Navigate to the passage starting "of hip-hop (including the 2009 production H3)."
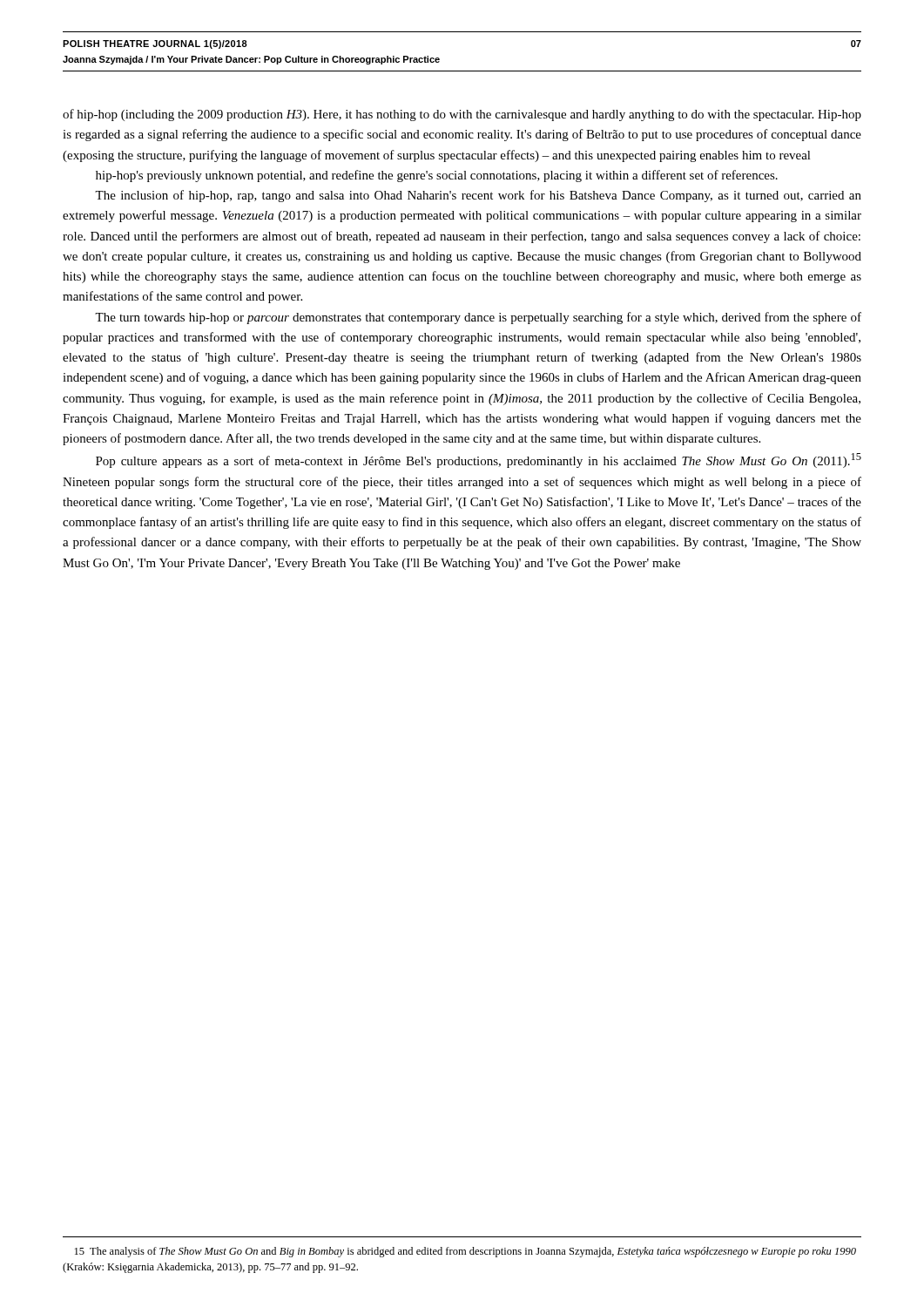This screenshot has width=924, height=1307. 462,134
